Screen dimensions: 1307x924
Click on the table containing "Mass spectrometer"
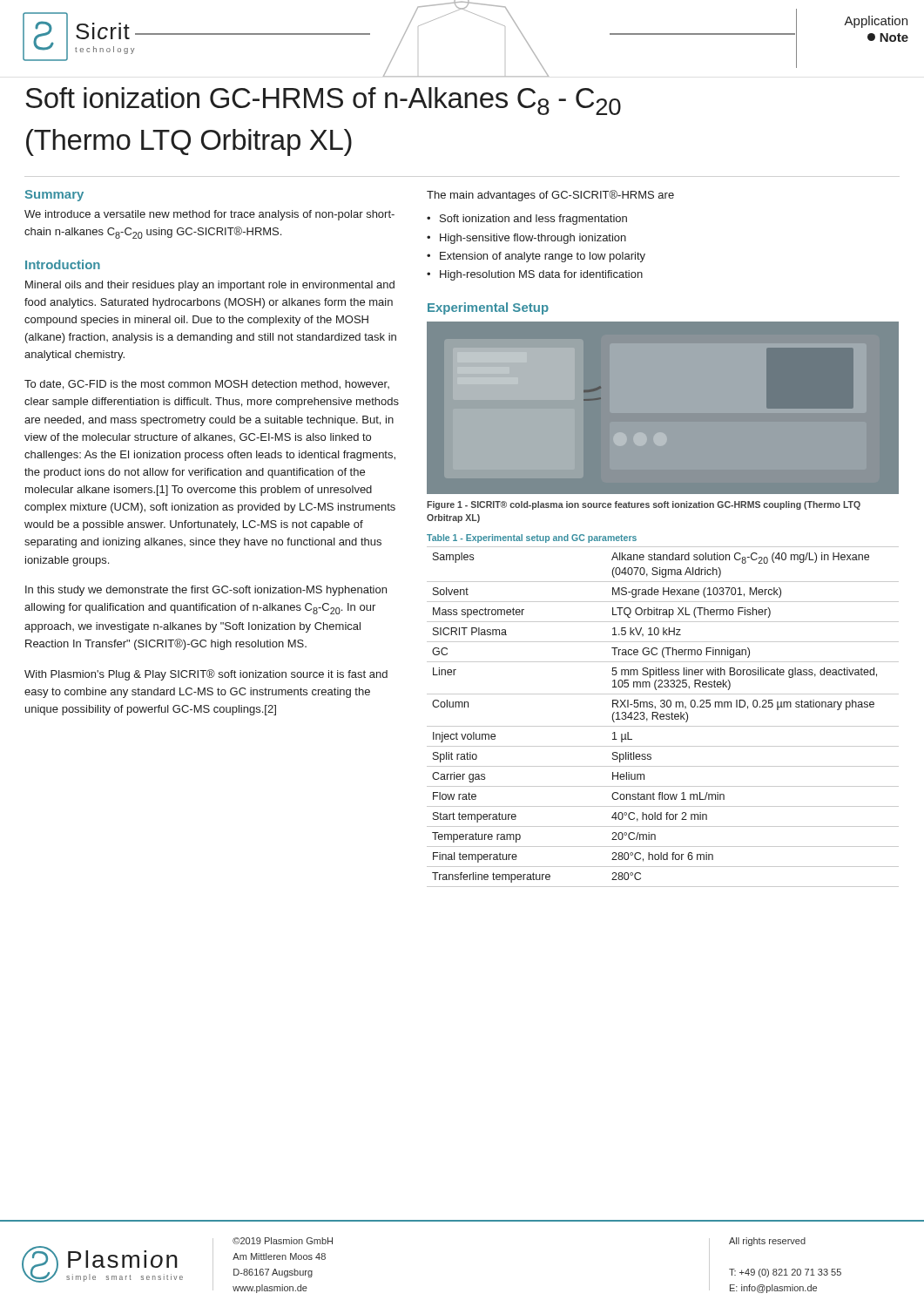pos(663,717)
